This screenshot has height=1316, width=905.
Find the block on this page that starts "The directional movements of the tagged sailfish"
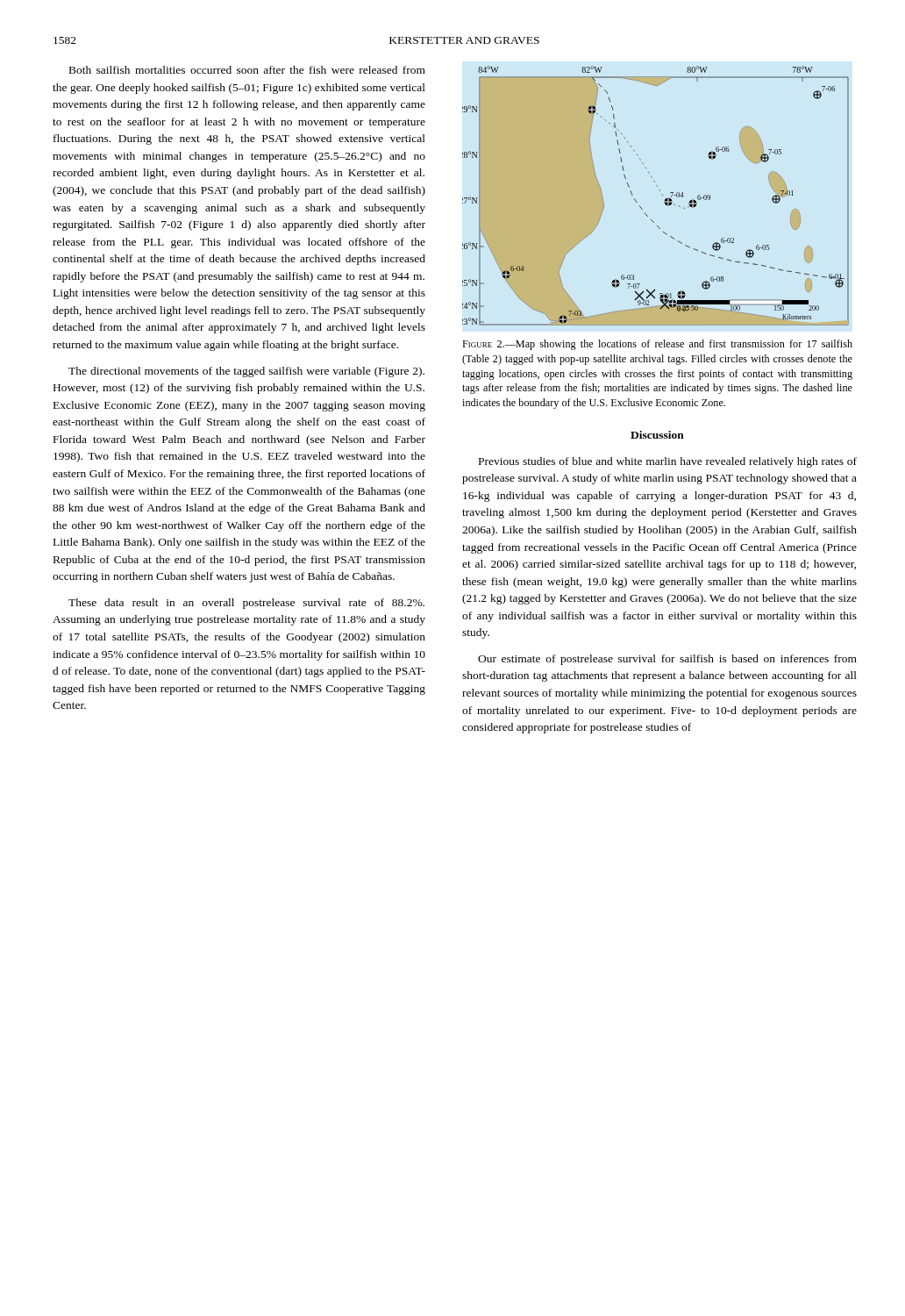click(x=239, y=473)
